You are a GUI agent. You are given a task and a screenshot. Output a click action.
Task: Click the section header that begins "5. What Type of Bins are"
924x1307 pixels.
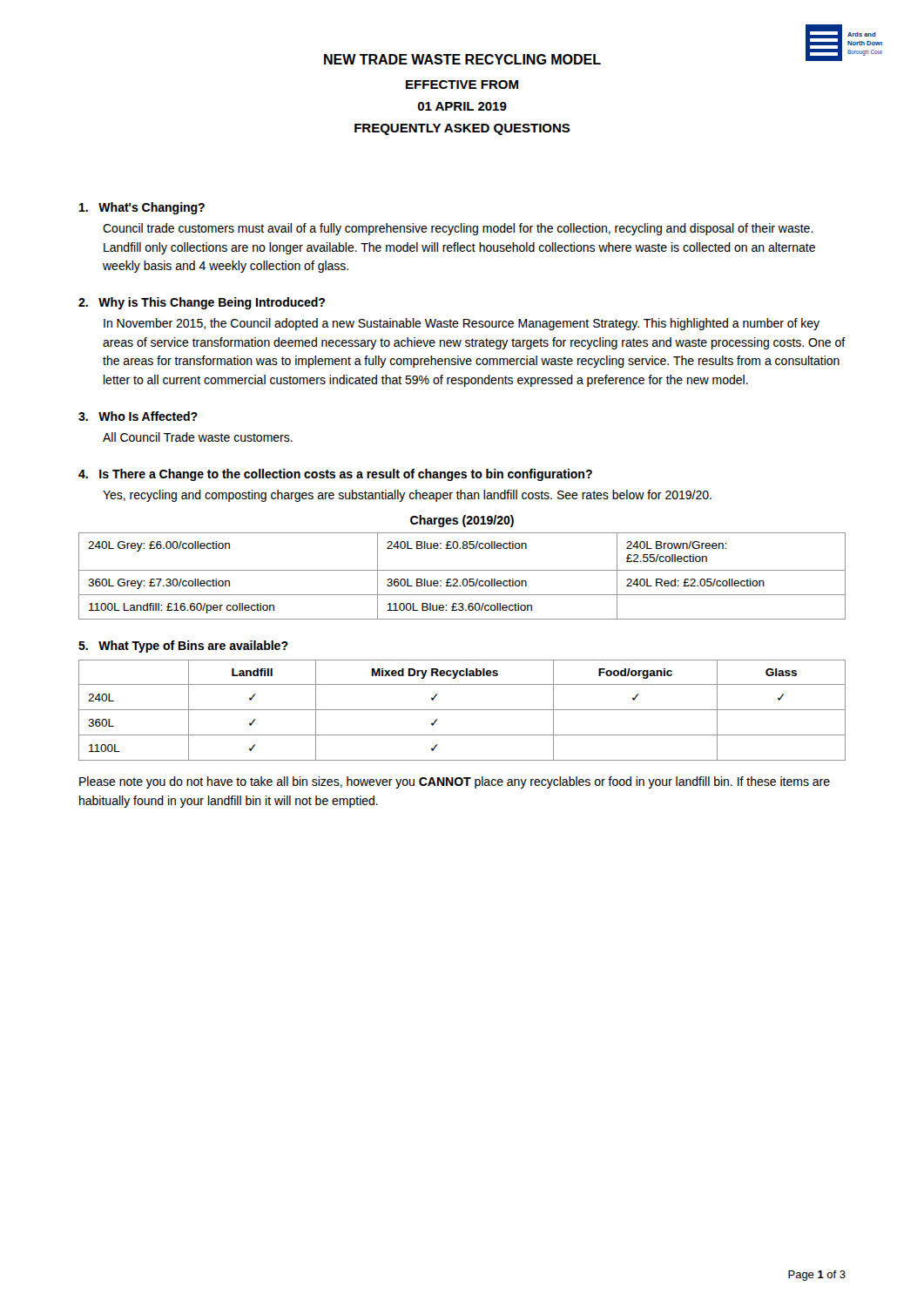pos(183,646)
